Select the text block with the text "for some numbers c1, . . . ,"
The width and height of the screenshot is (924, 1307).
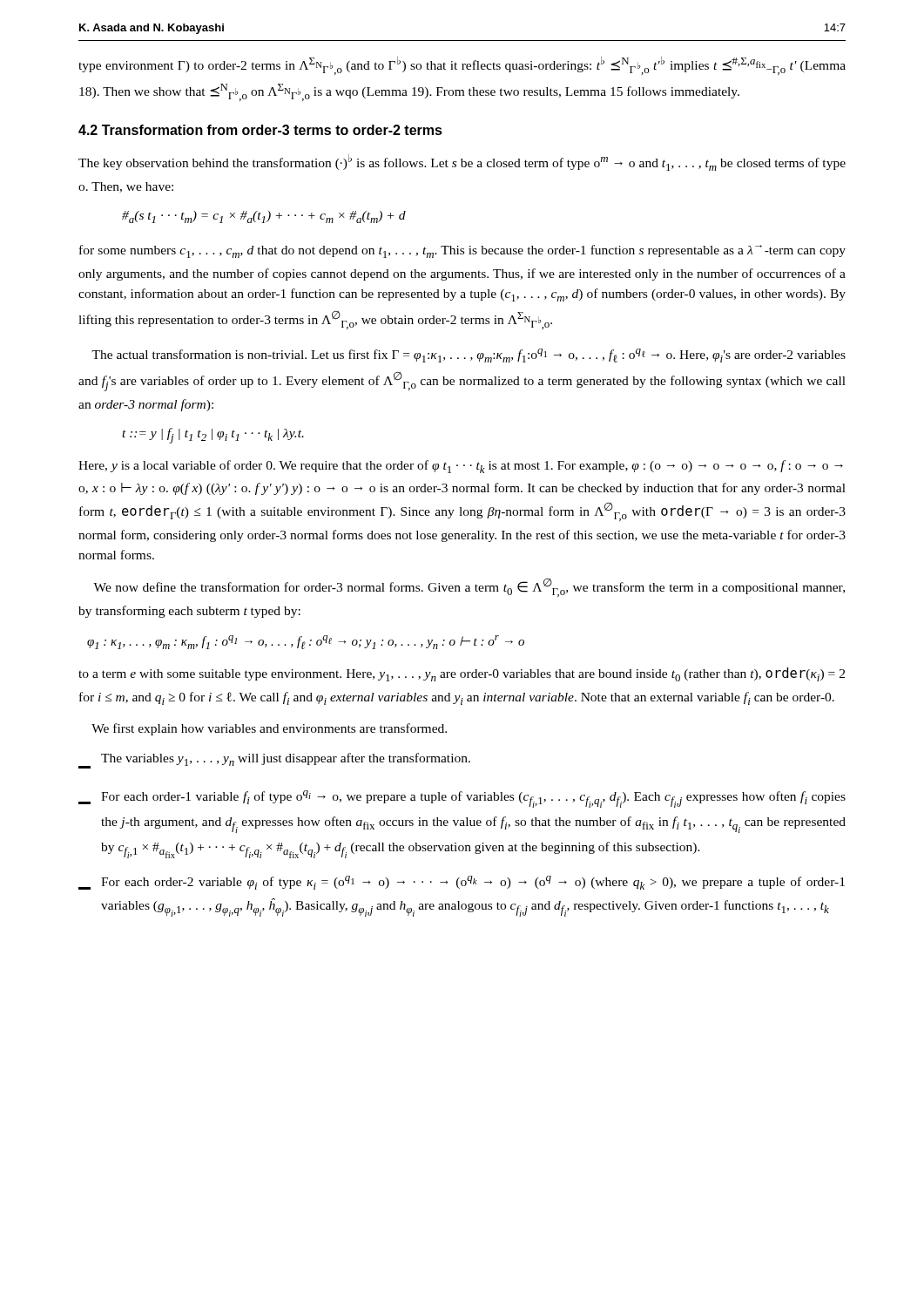pyautogui.click(x=462, y=284)
